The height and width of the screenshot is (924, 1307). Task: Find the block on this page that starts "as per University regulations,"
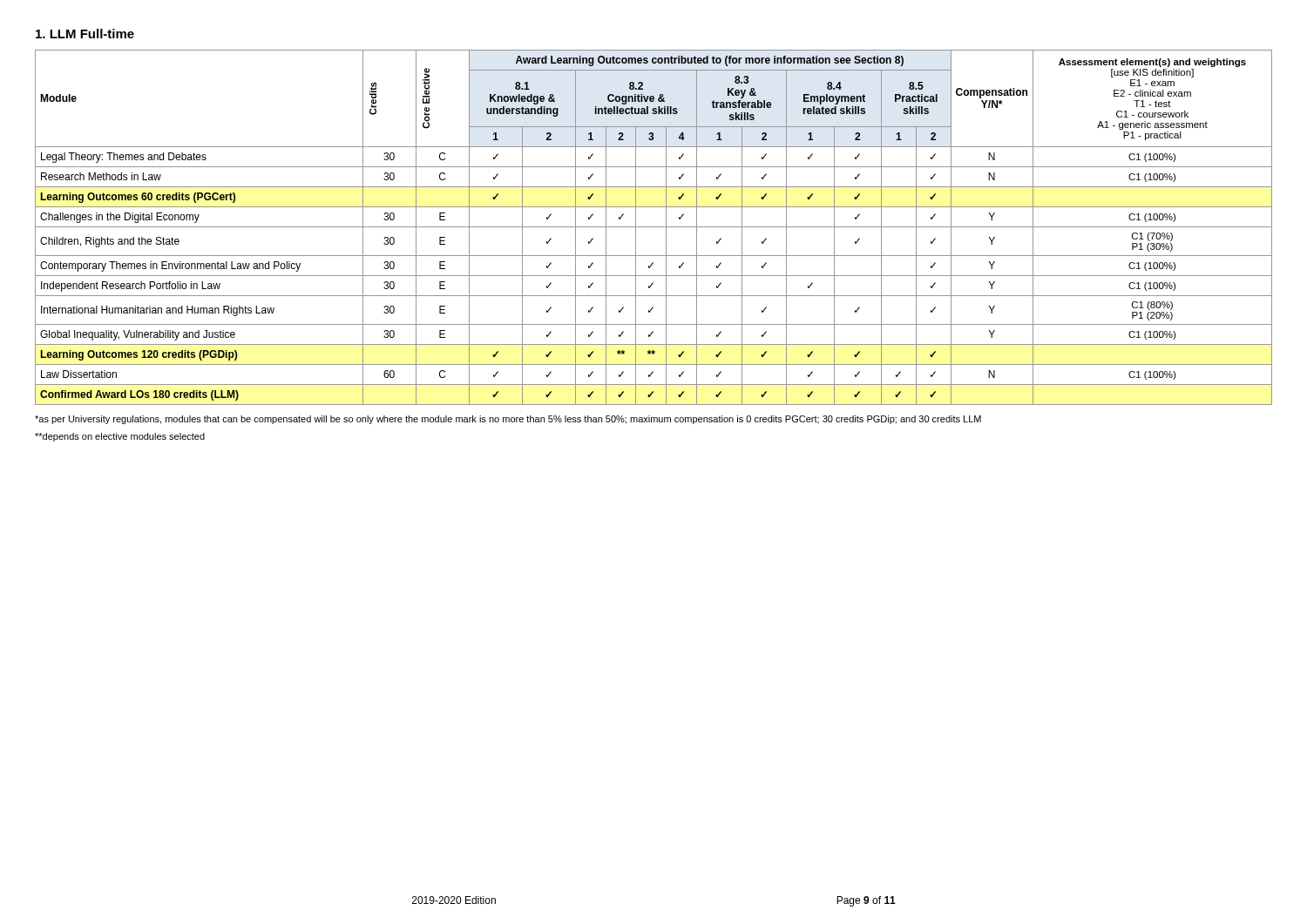pos(508,419)
